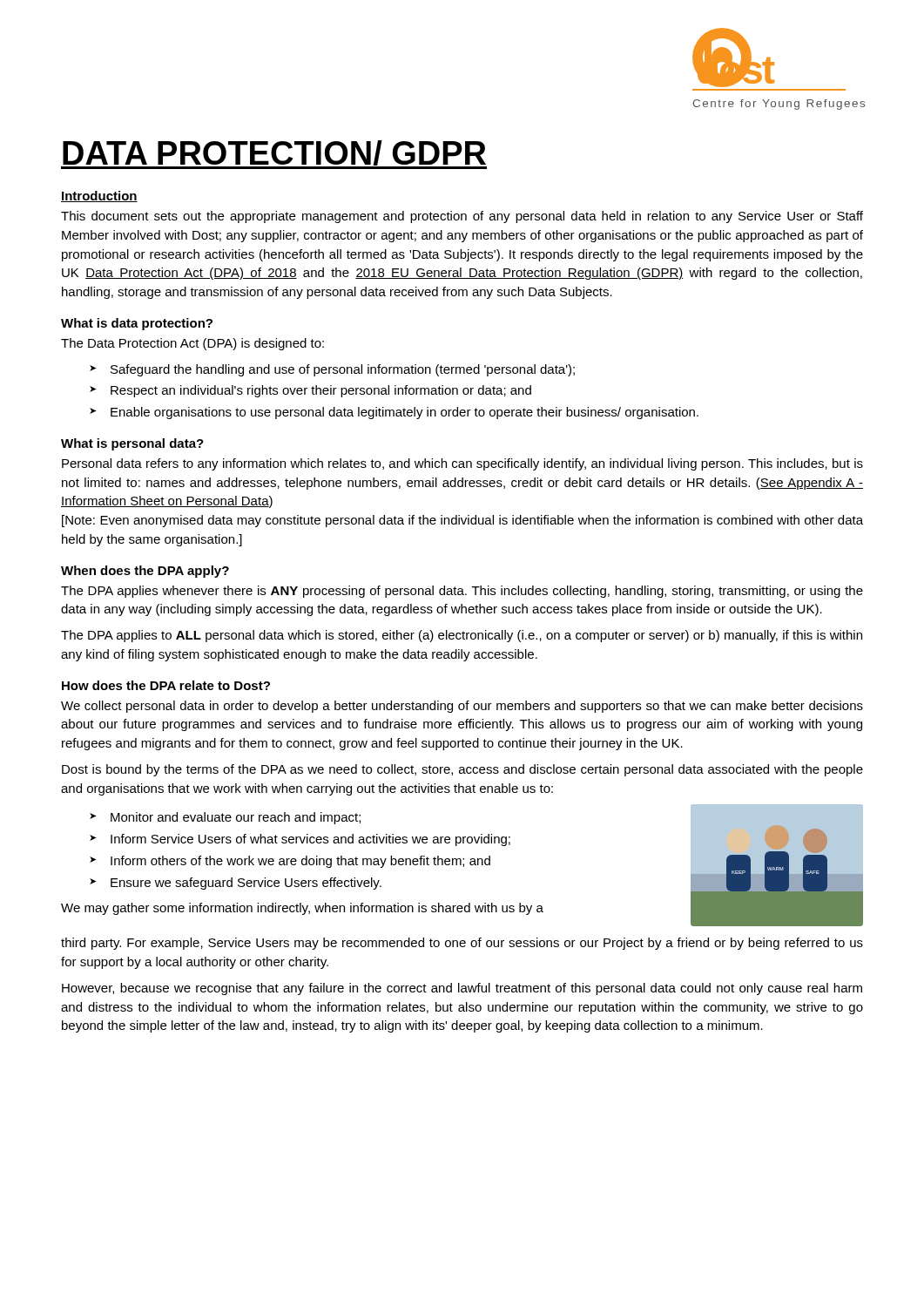This screenshot has height=1307, width=924.
Task: Locate the passage starting "DATA PROTECTION/ GDPR"
Action: pyautogui.click(x=462, y=154)
